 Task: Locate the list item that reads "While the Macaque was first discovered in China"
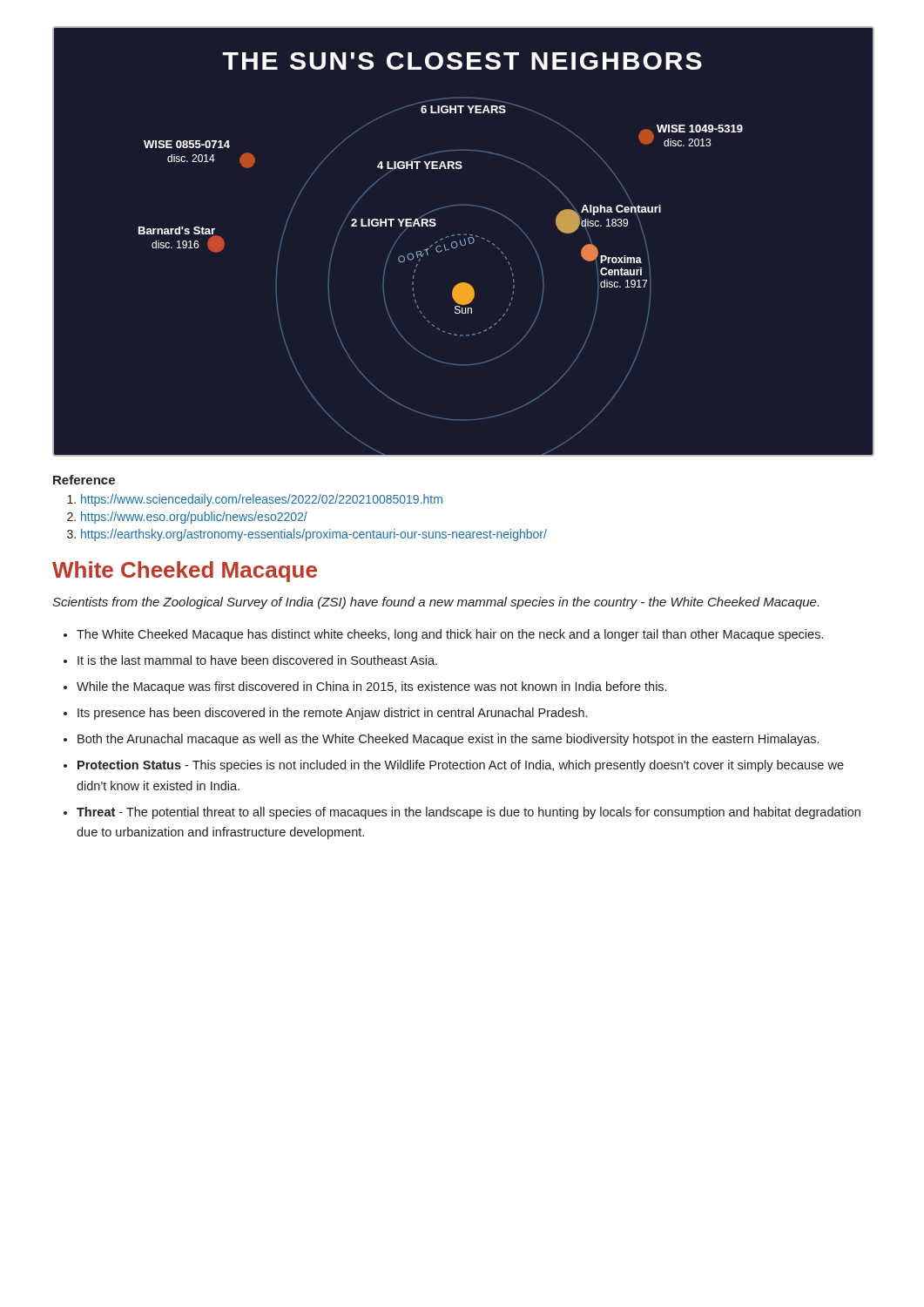pos(372,687)
